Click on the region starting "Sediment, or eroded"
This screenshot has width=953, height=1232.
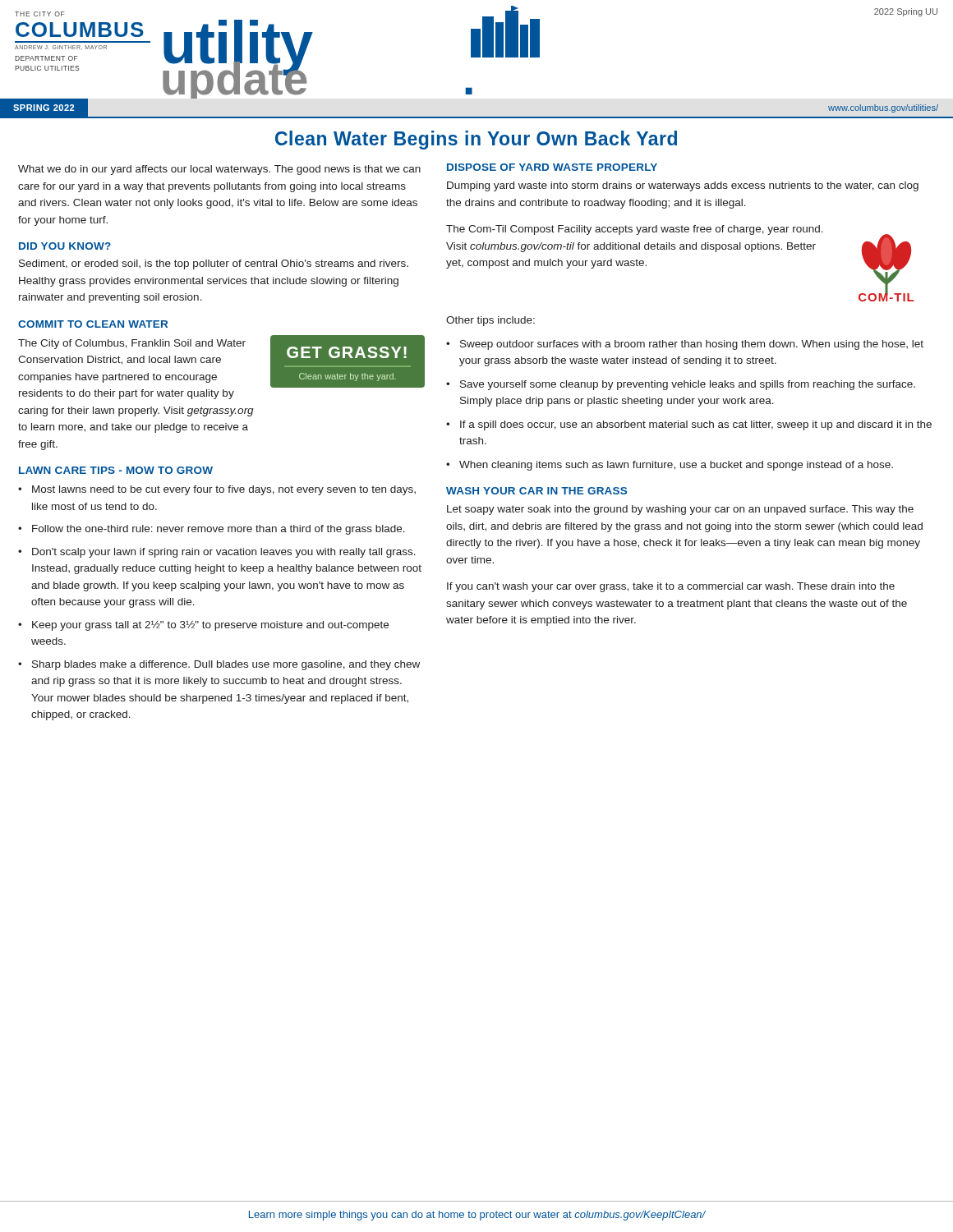214,280
